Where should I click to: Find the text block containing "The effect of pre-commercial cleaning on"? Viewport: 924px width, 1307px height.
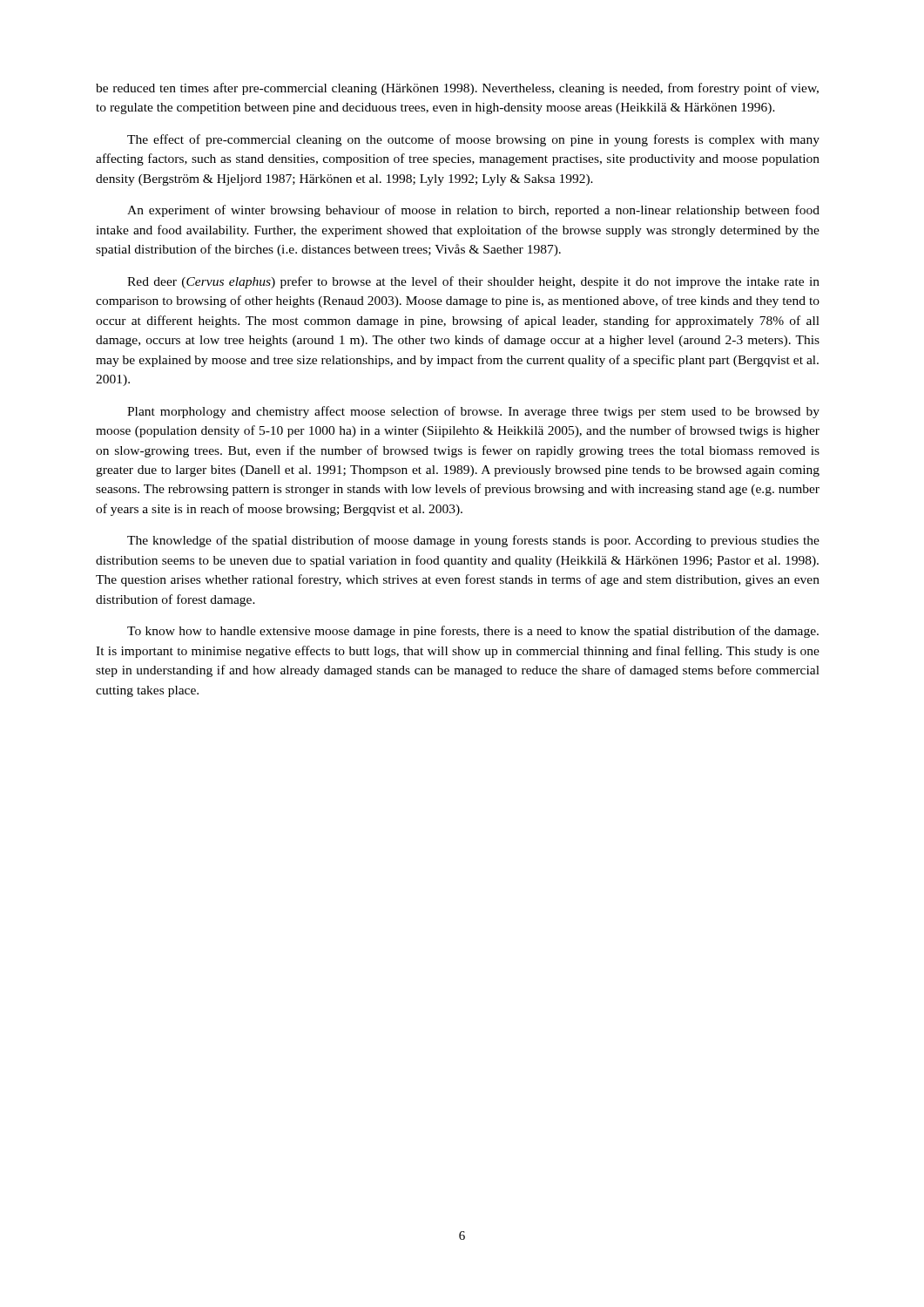pyautogui.click(x=458, y=159)
